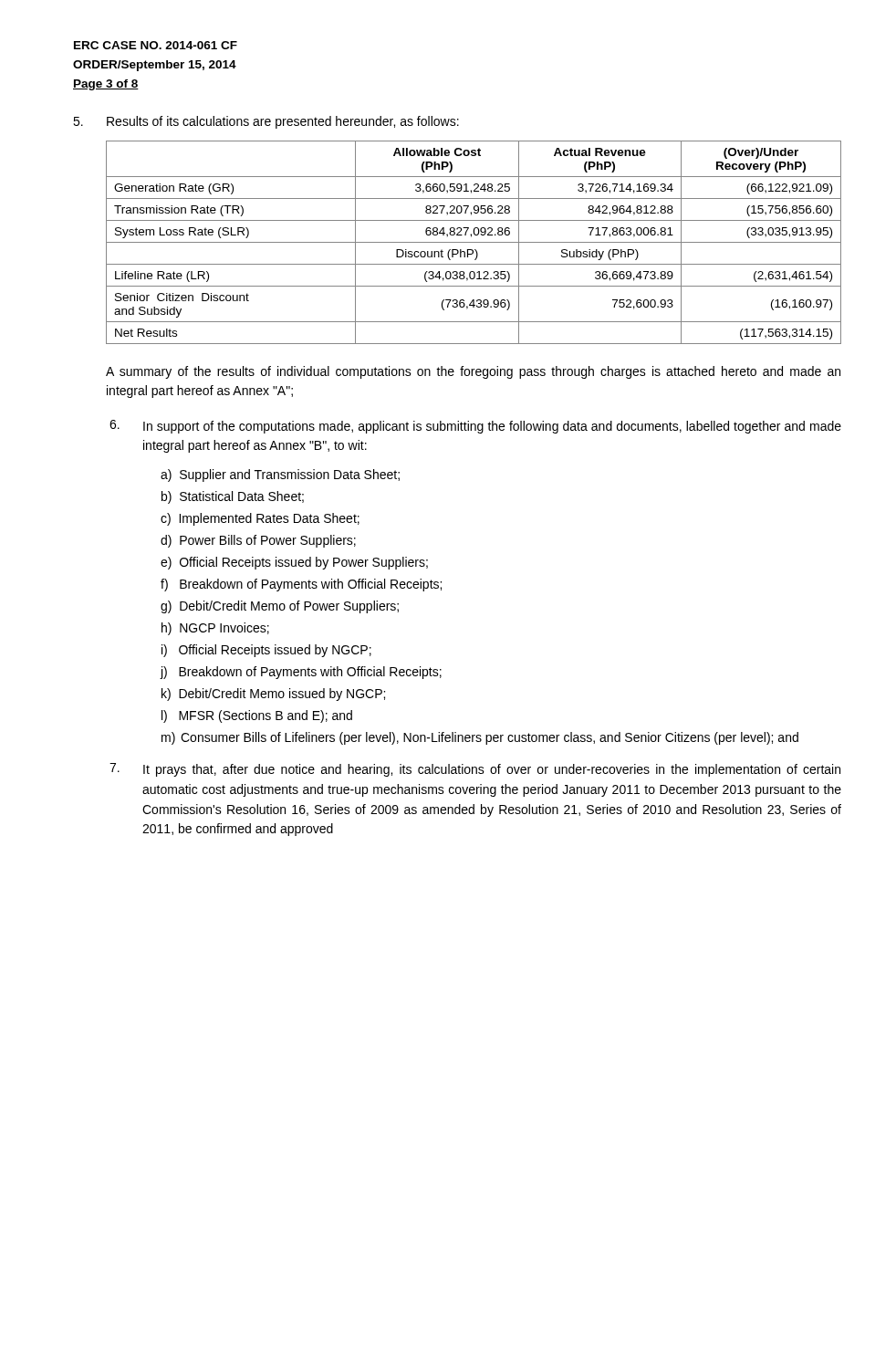Click on the block starting "5. Results of its calculations are"
The height and width of the screenshot is (1369, 896).
coord(457,122)
